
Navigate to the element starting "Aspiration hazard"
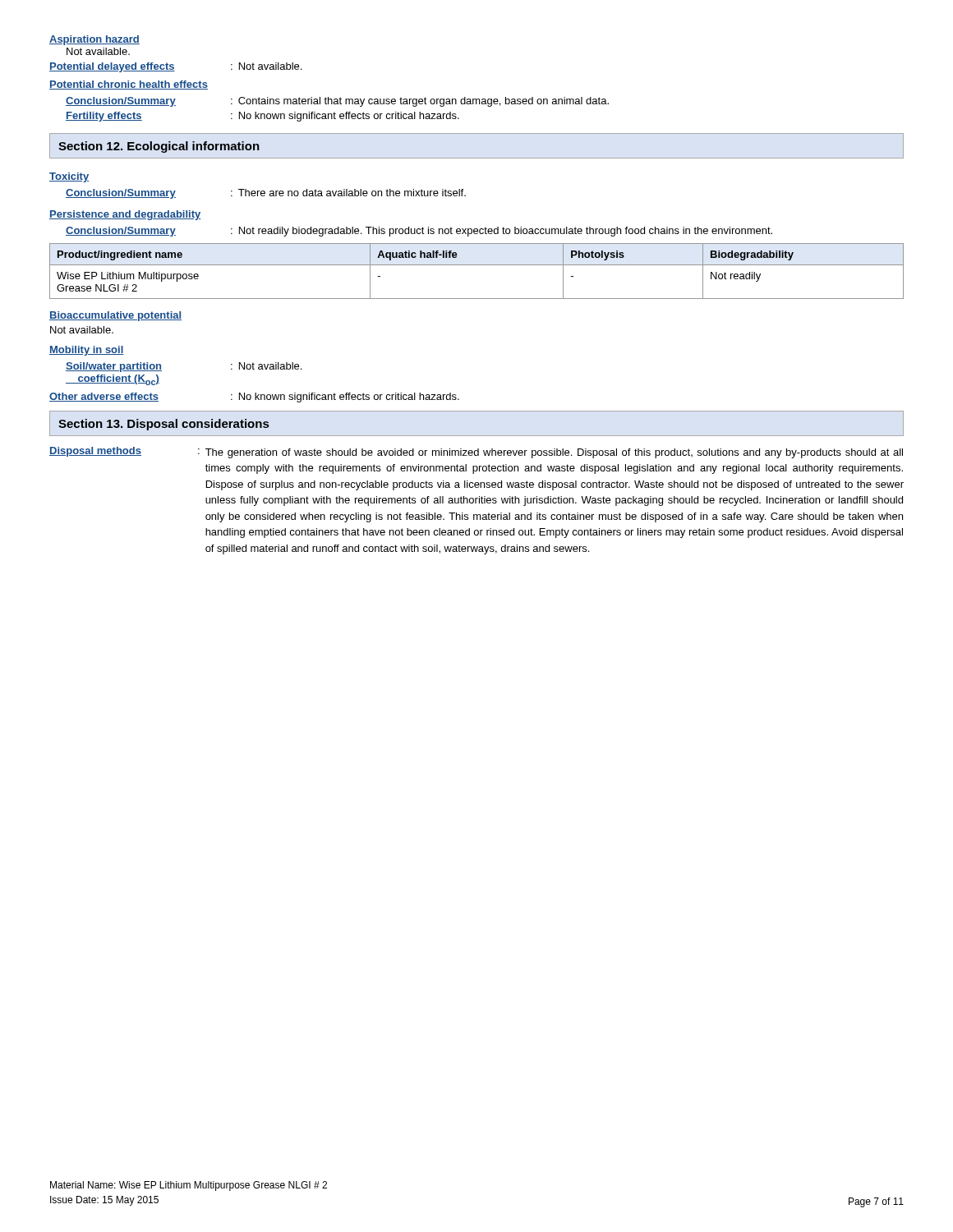94,39
